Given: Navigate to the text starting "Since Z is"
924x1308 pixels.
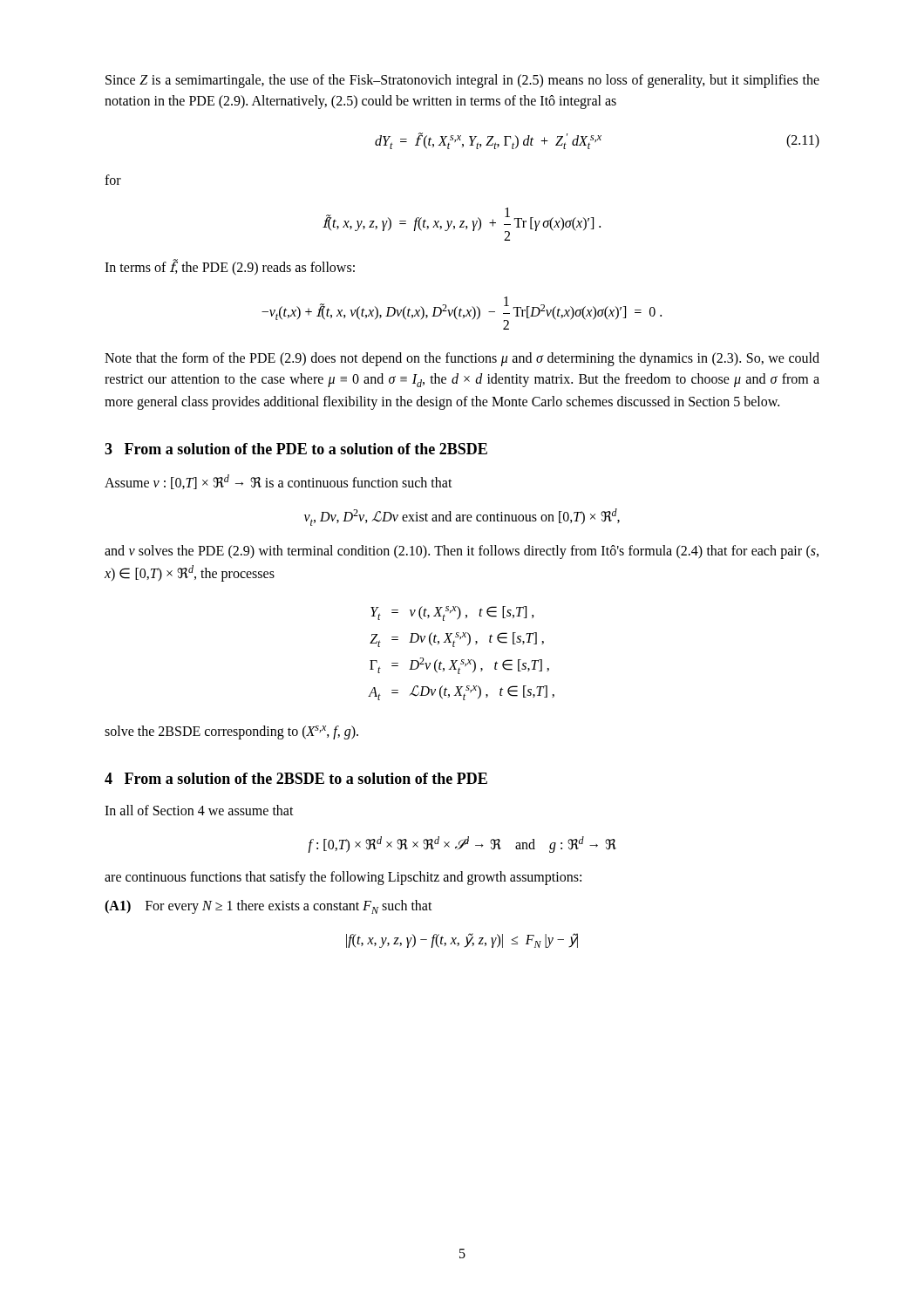Looking at the screenshot, I should coord(462,90).
